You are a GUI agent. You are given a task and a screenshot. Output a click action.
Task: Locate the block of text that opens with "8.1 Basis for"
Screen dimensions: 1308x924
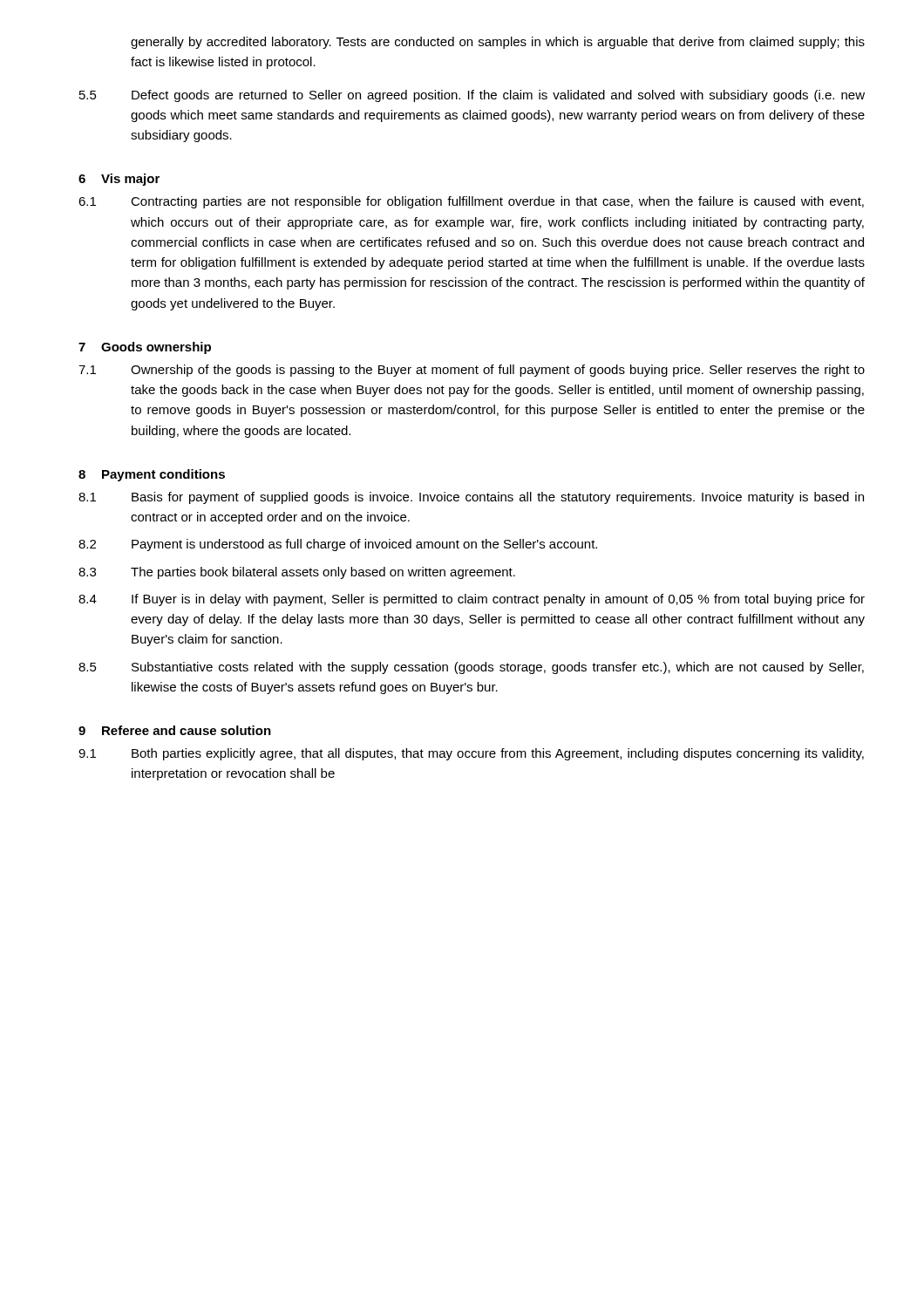472,507
